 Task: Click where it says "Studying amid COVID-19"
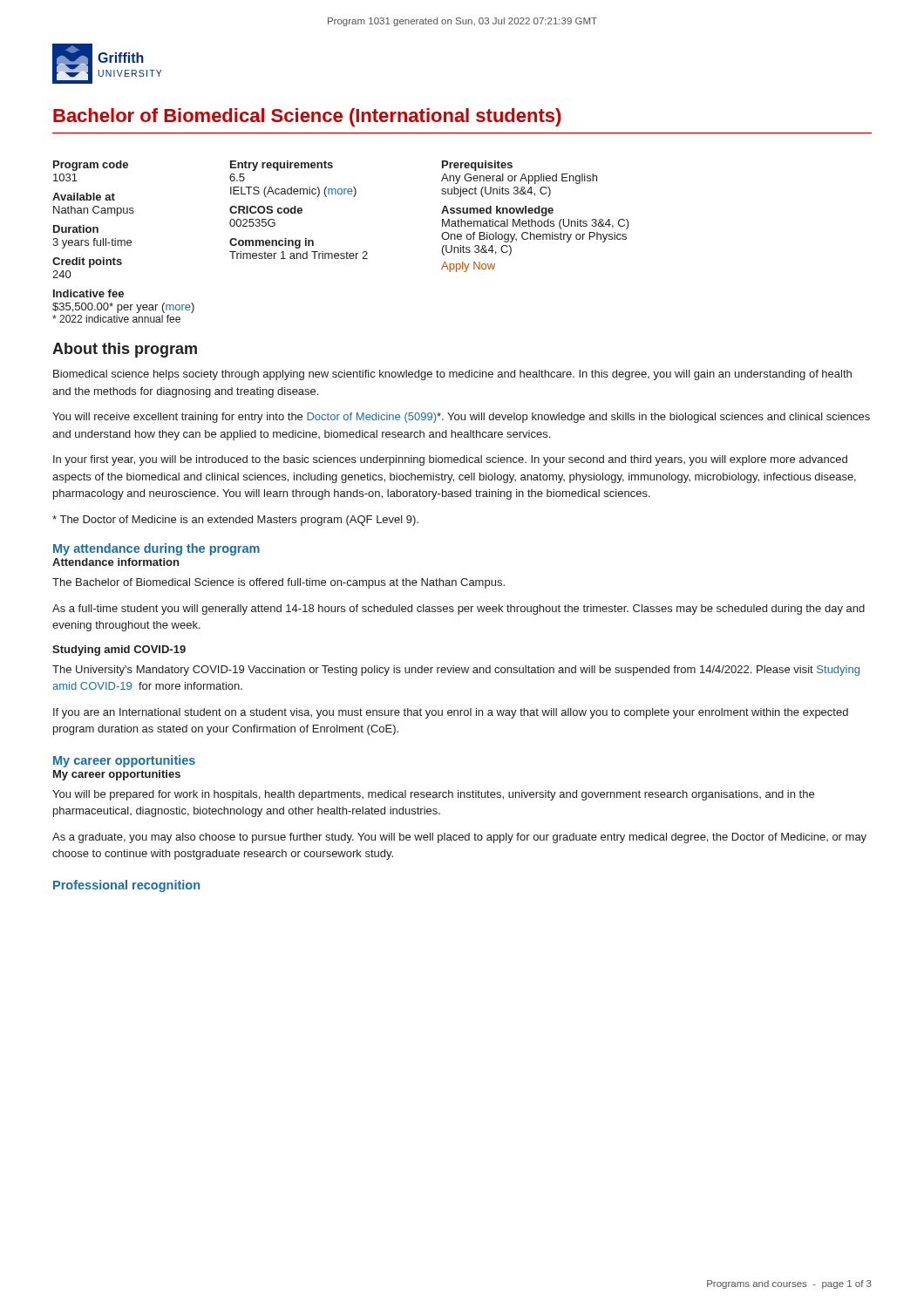pyautogui.click(x=119, y=651)
